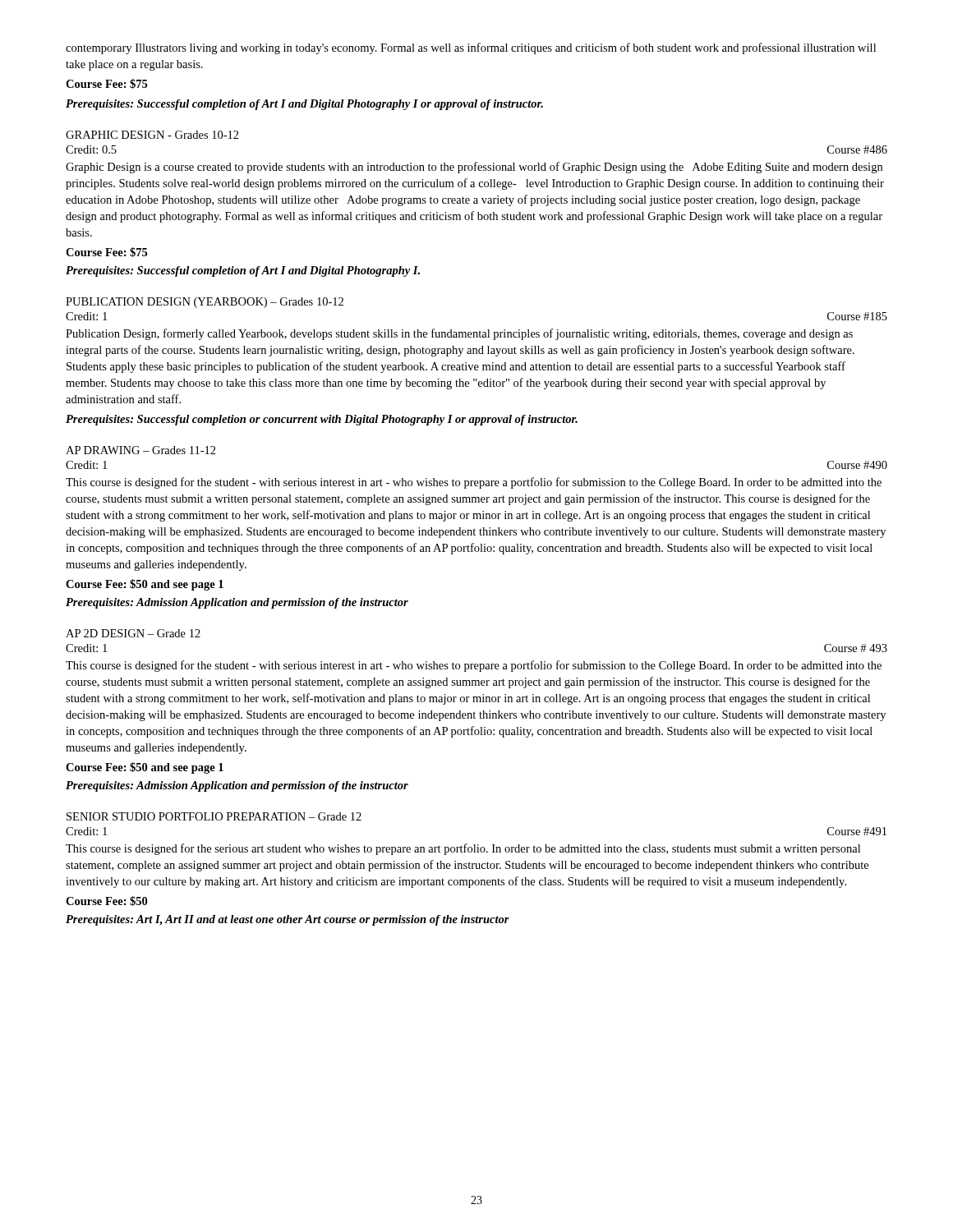Image resolution: width=953 pixels, height=1232 pixels.
Task: Select the section header with the text "SENIOR STUDIO PORTFOLIO PREPARATION –"
Action: [x=214, y=816]
